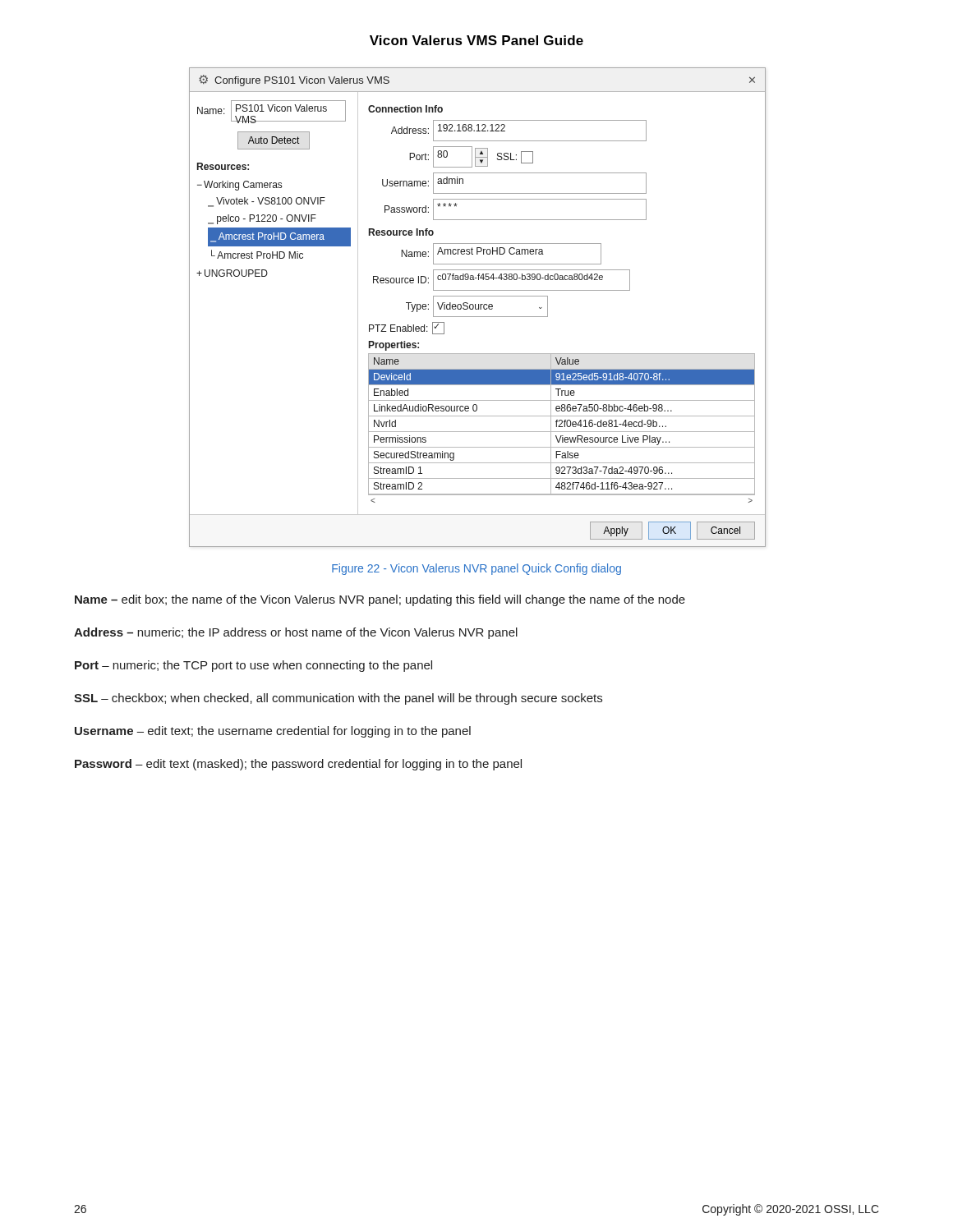Point to the block beginning "Password – edit text (masked); the password"
This screenshot has width=953, height=1232.
[298, 763]
